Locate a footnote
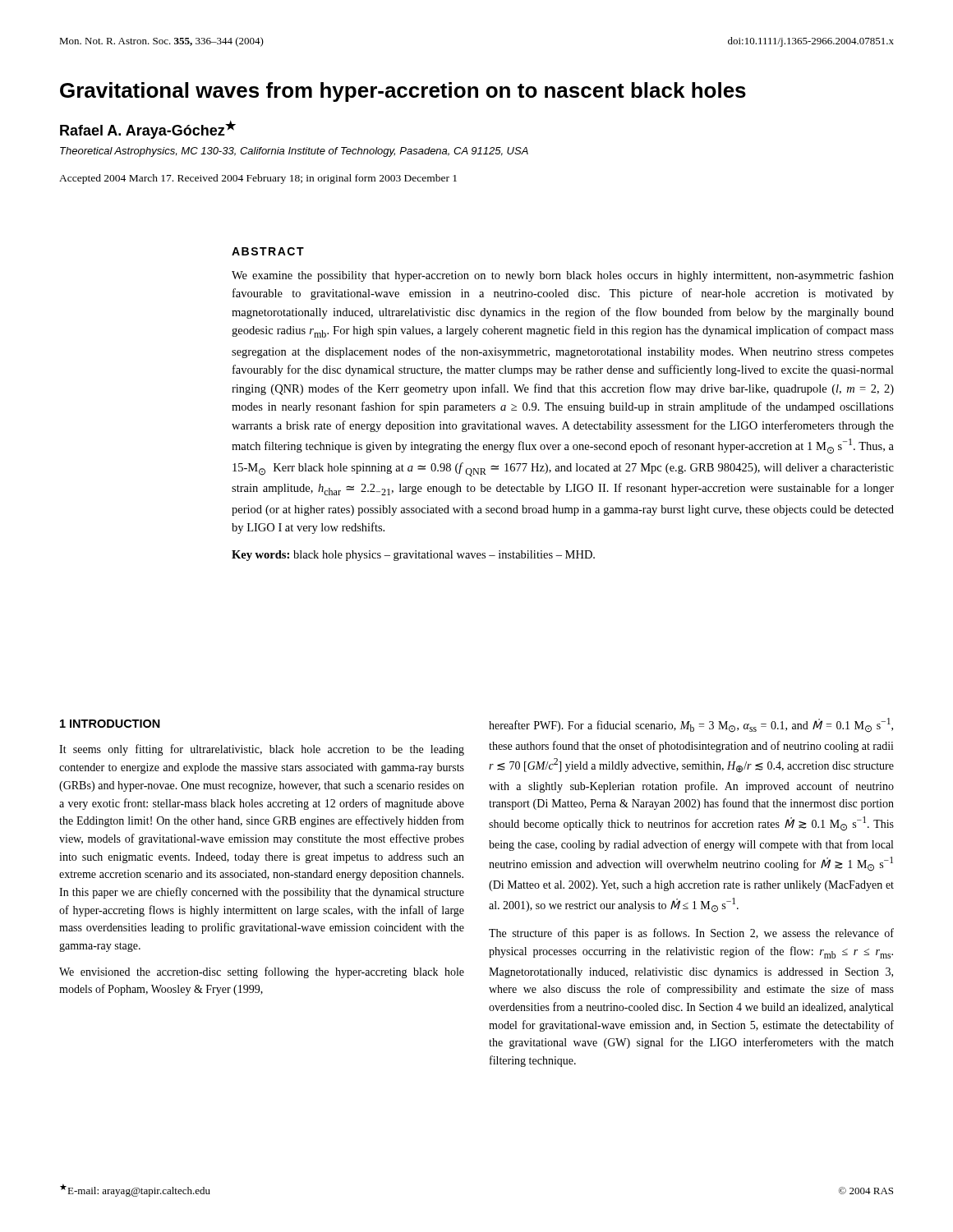Image resolution: width=953 pixels, height=1232 pixels. [135, 1189]
